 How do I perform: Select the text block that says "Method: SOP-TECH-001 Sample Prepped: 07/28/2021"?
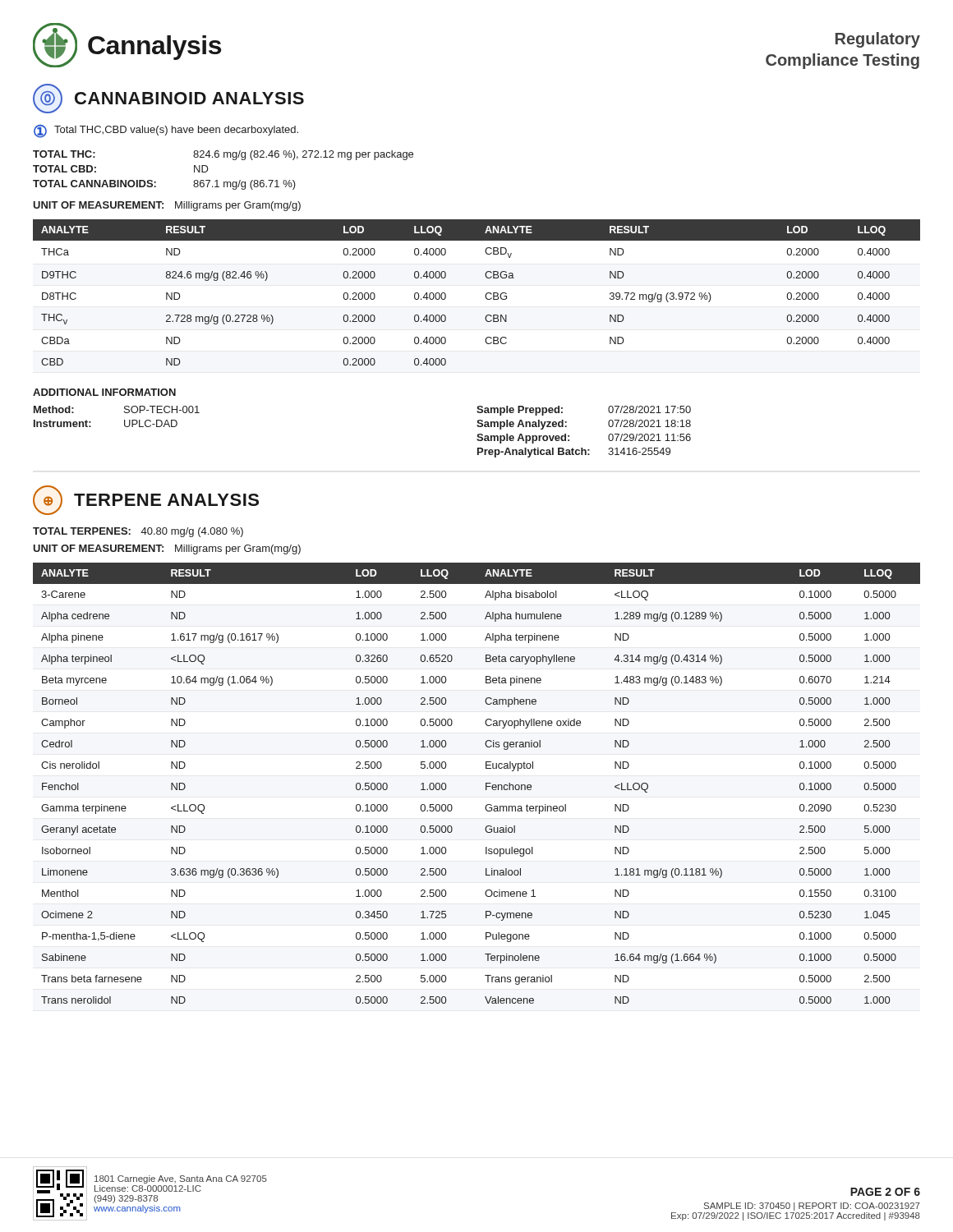[x=476, y=431]
